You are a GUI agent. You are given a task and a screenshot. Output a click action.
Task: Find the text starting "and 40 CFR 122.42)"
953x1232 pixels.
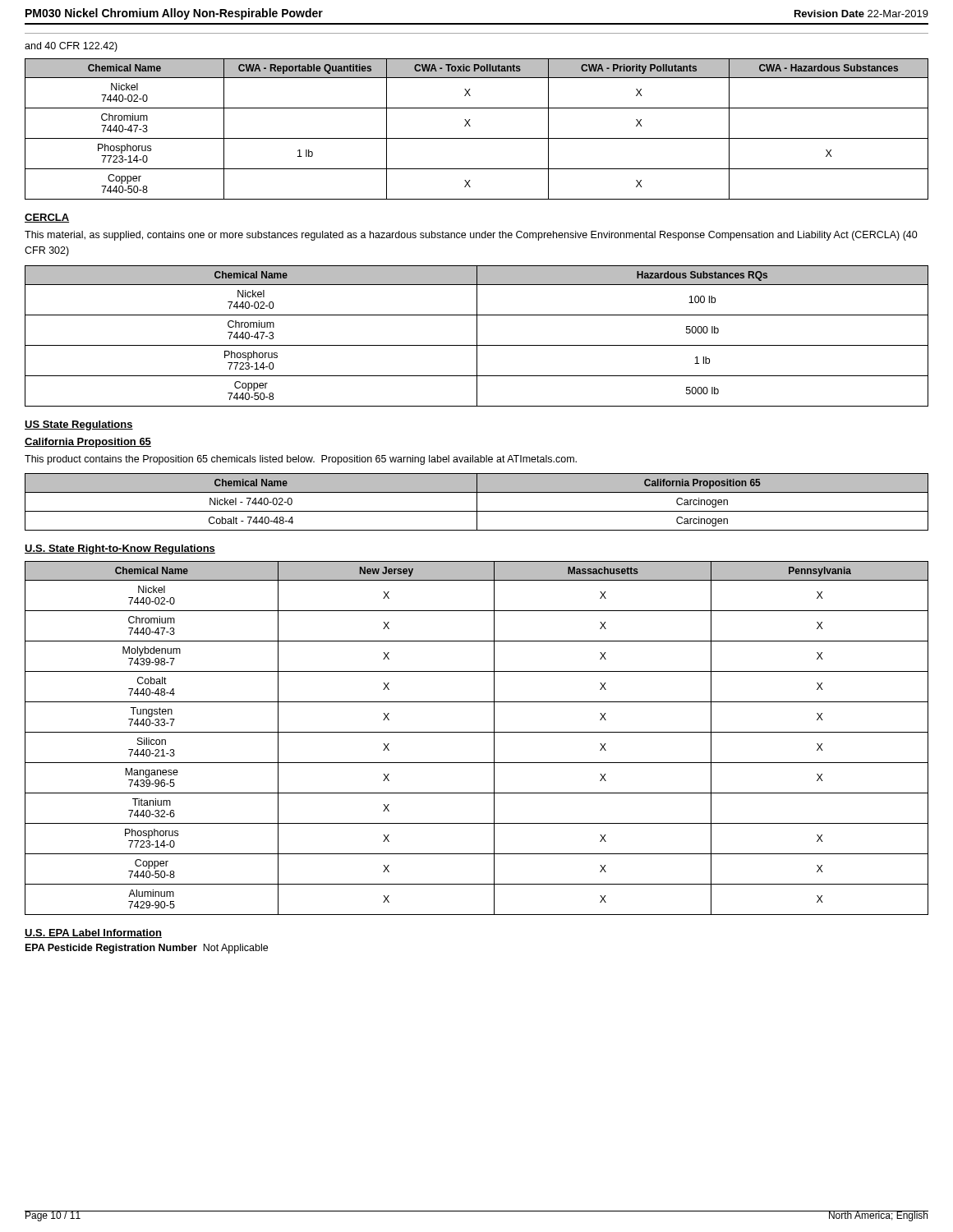click(x=71, y=46)
